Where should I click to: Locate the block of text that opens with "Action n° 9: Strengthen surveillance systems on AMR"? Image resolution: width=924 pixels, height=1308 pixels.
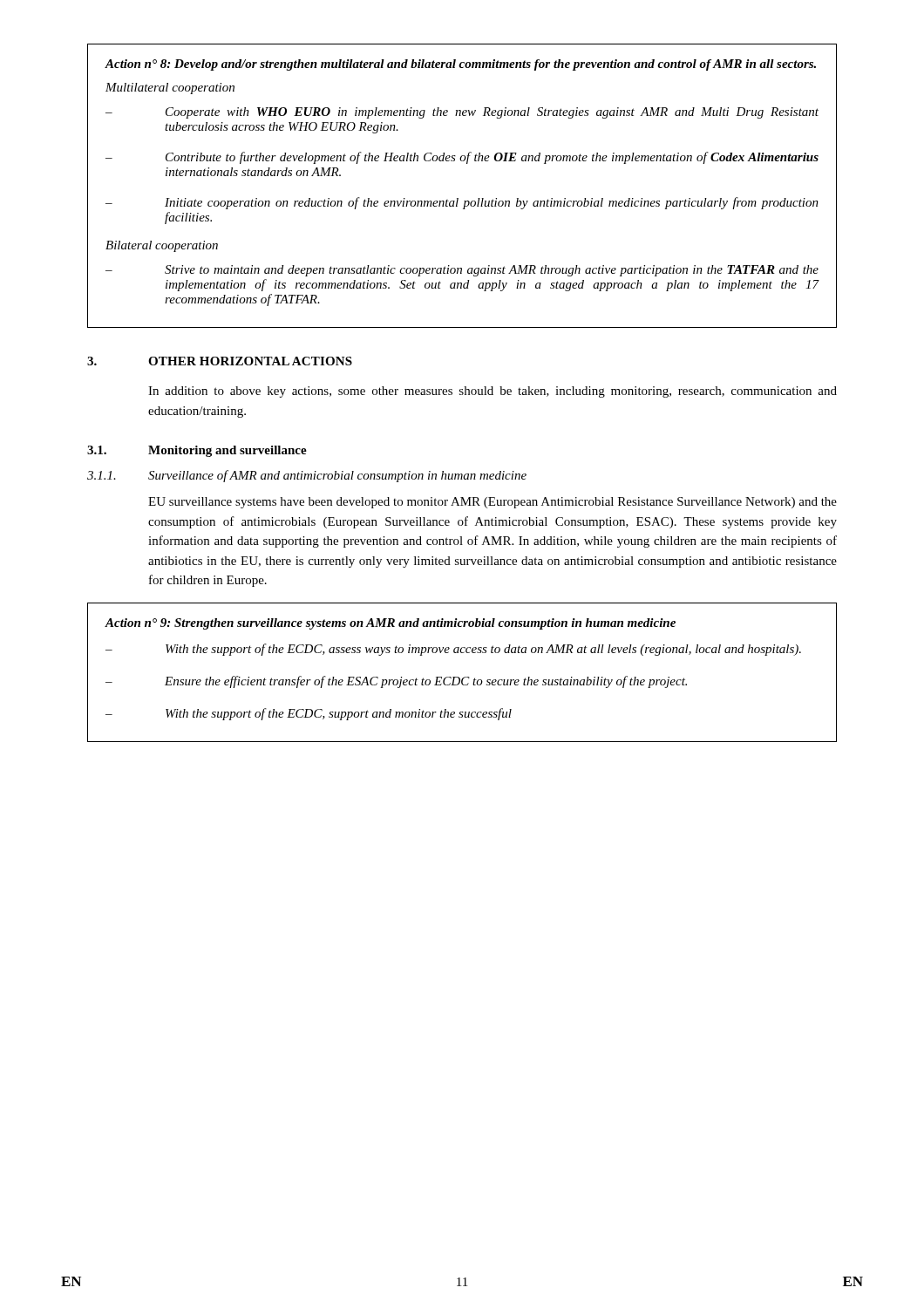coord(462,669)
